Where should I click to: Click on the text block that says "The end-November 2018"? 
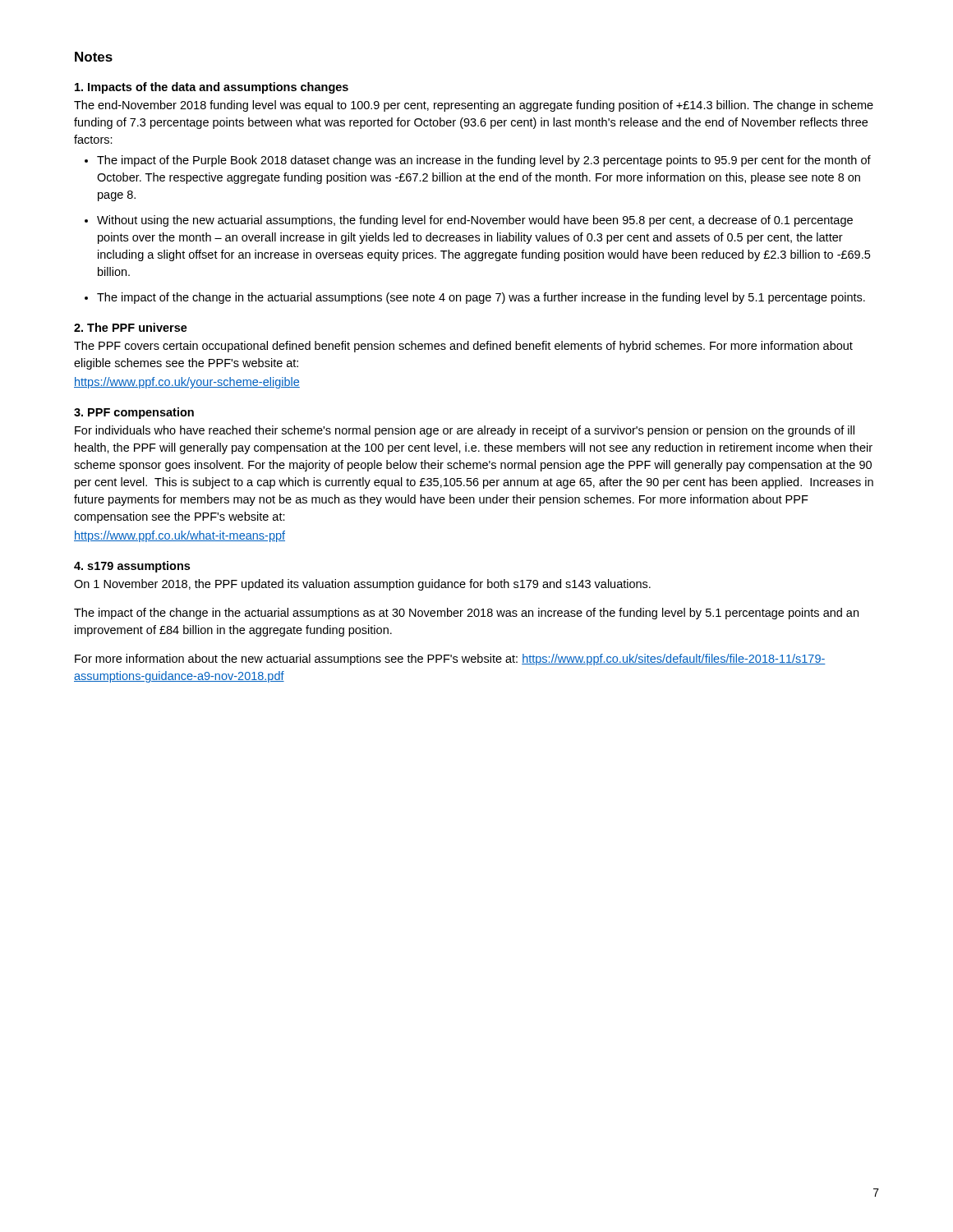474,122
